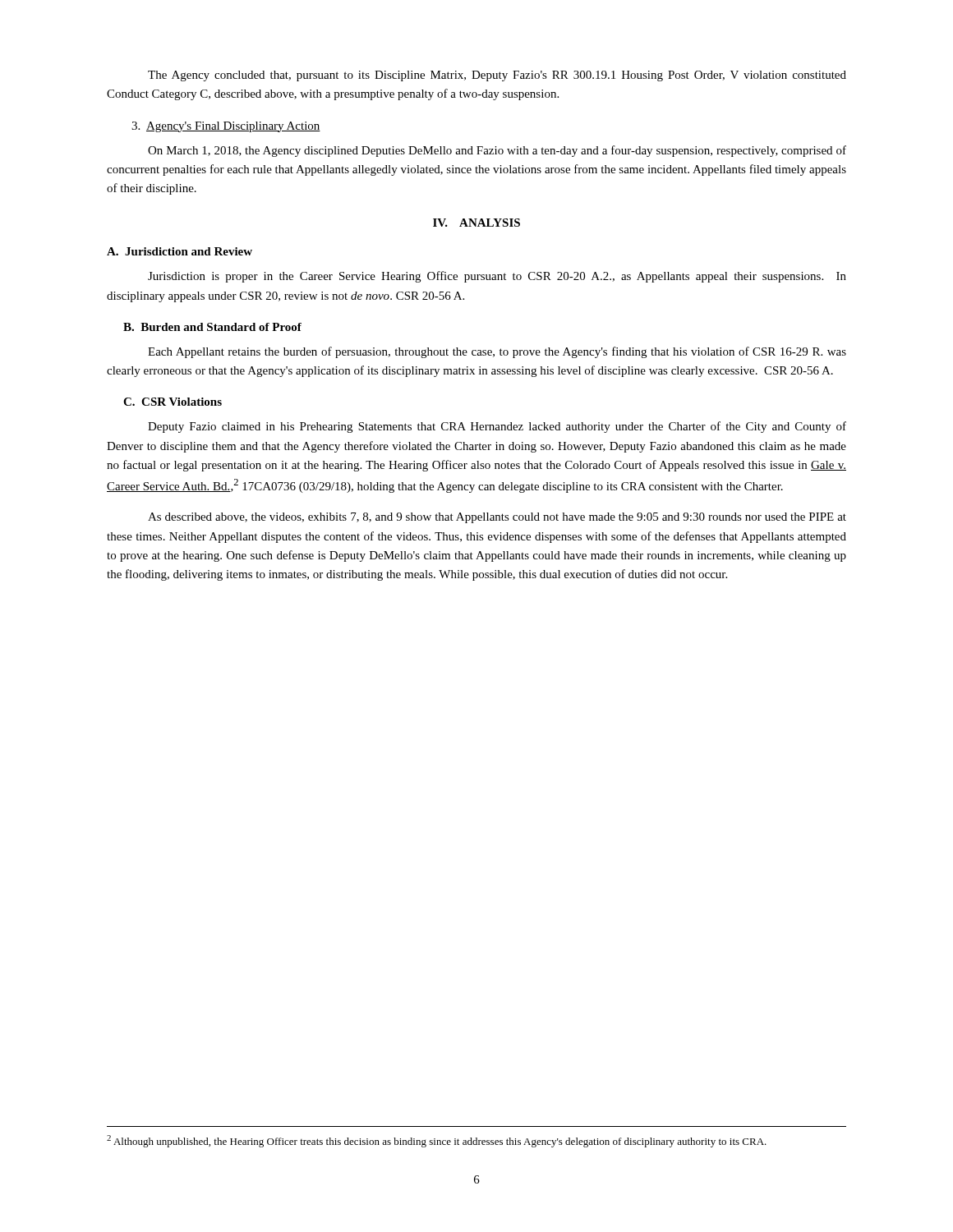Viewport: 953px width, 1232px height.
Task: Locate the section header that reads "B. Burden and Standard of Proof"
Action: coord(212,327)
